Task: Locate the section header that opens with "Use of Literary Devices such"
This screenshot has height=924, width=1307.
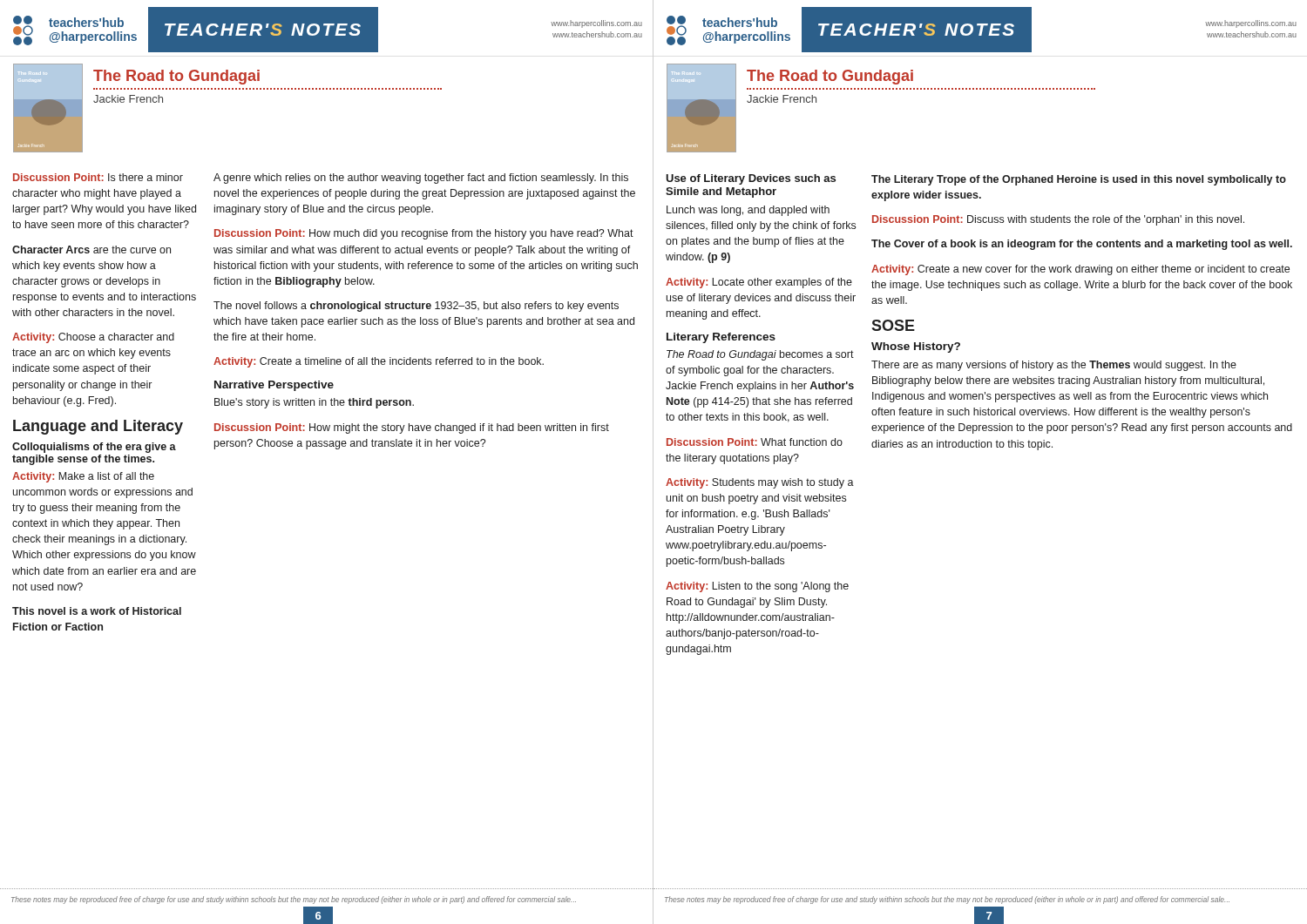Action: (751, 185)
